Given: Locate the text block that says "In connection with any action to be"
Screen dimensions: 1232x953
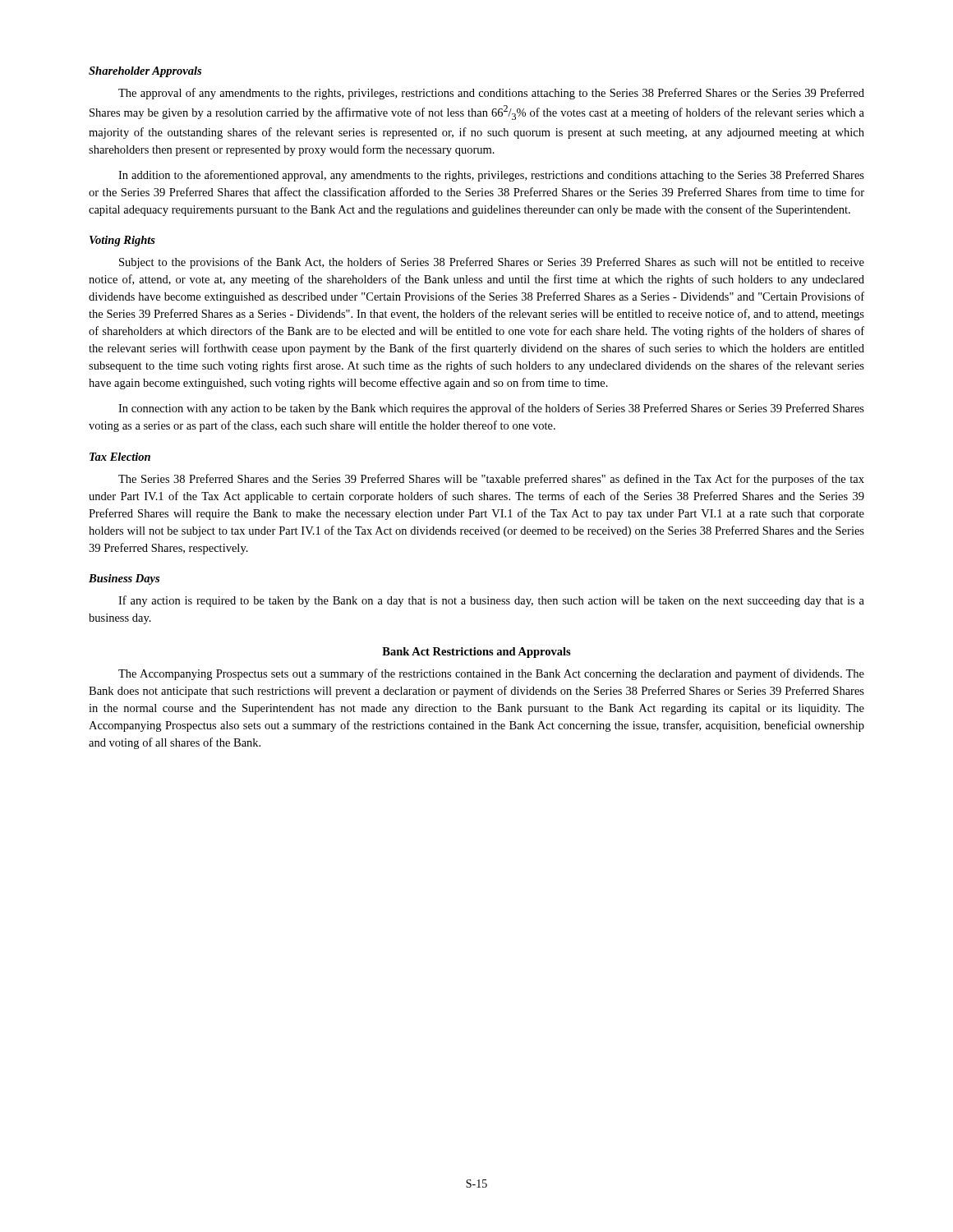Looking at the screenshot, I should (476, 418).
